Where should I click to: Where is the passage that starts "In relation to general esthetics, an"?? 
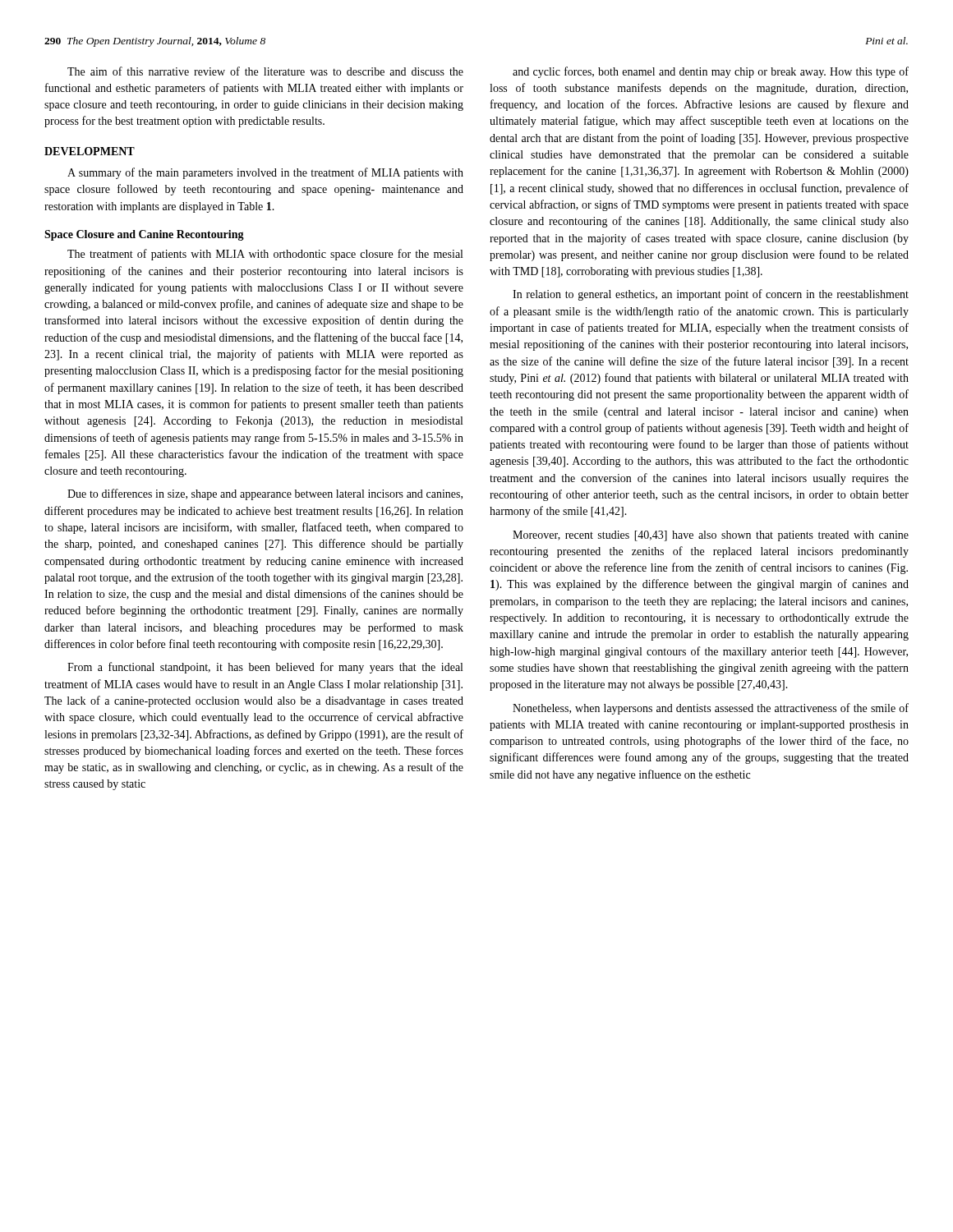tap(699, 404)
